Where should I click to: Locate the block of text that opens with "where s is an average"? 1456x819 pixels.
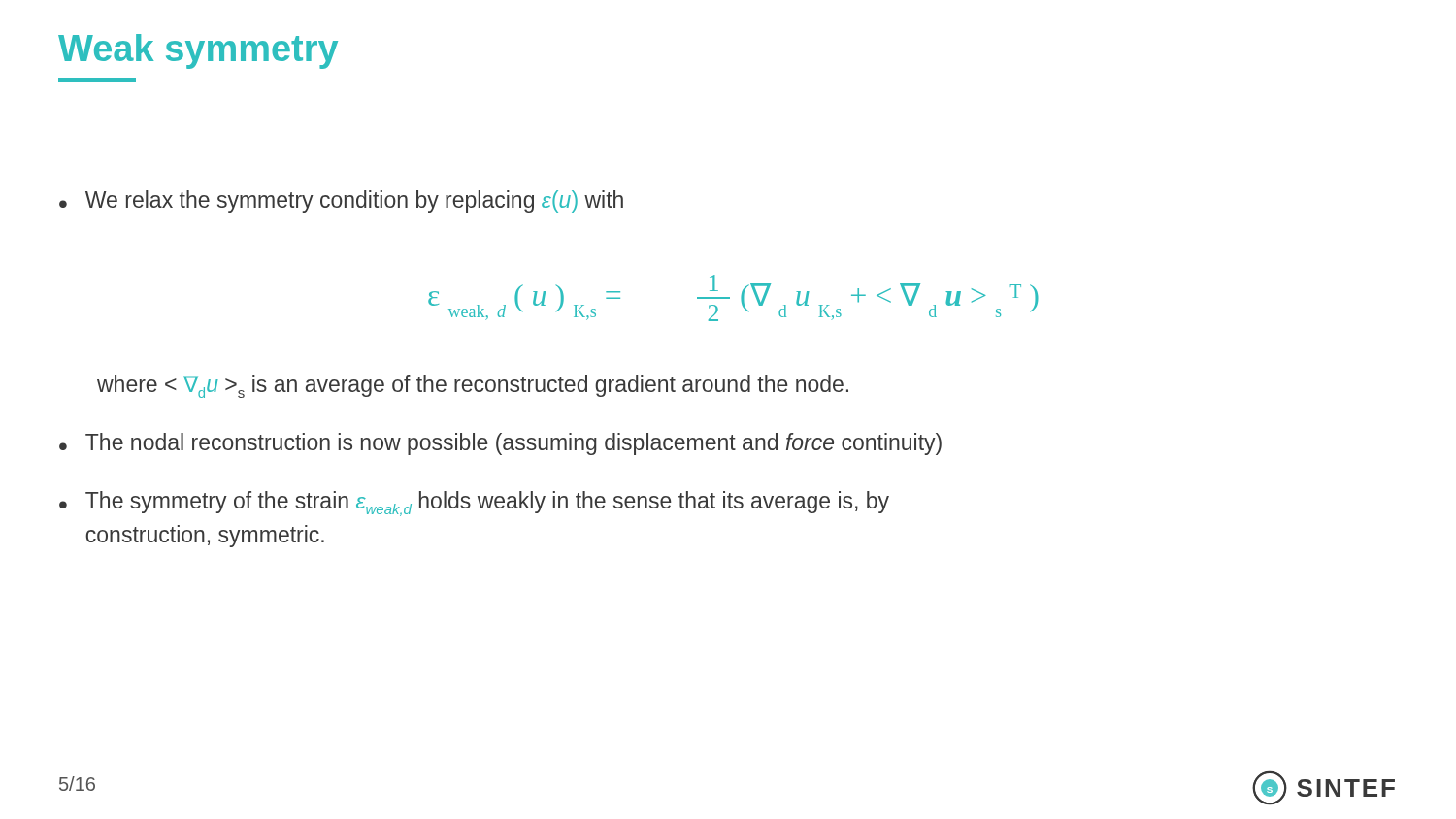coord(474,386)
